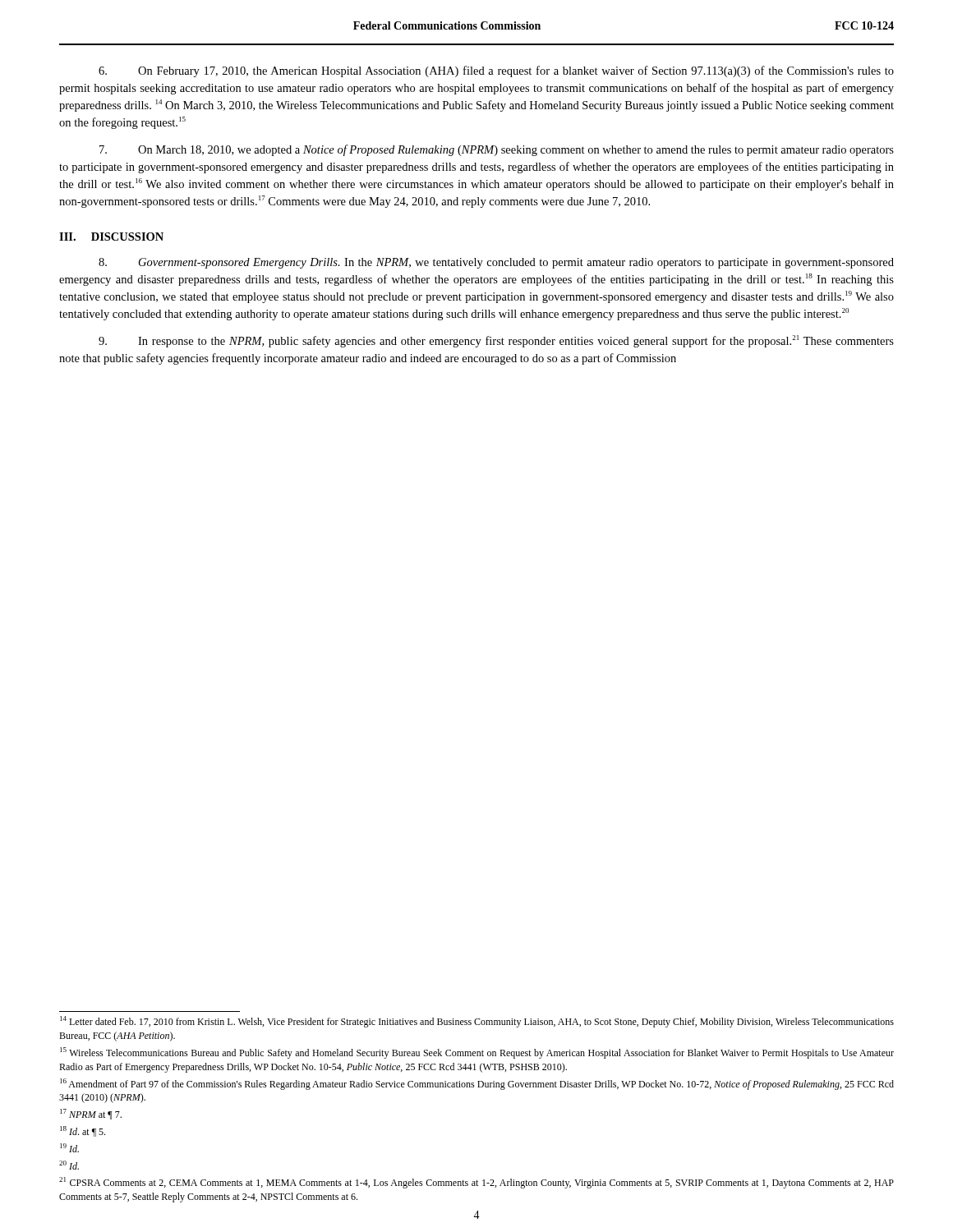This screenshot has height=1232, width=953.
Task: Find the element starting "On March 18, 2010, we adopted a"
Action: point(476,176)
